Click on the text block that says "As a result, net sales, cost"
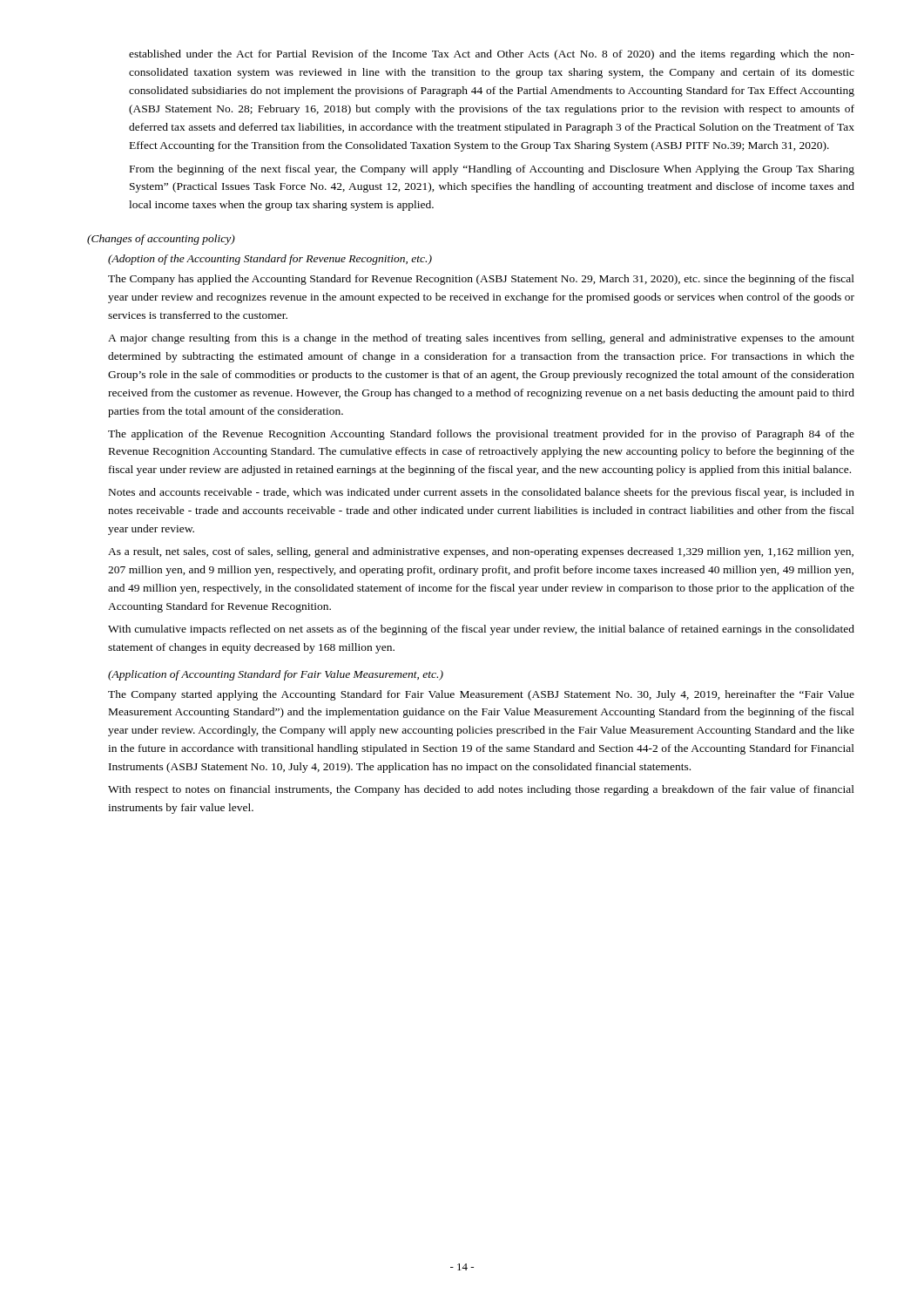Screen dimensions: 1307x924 click(481, 578)
